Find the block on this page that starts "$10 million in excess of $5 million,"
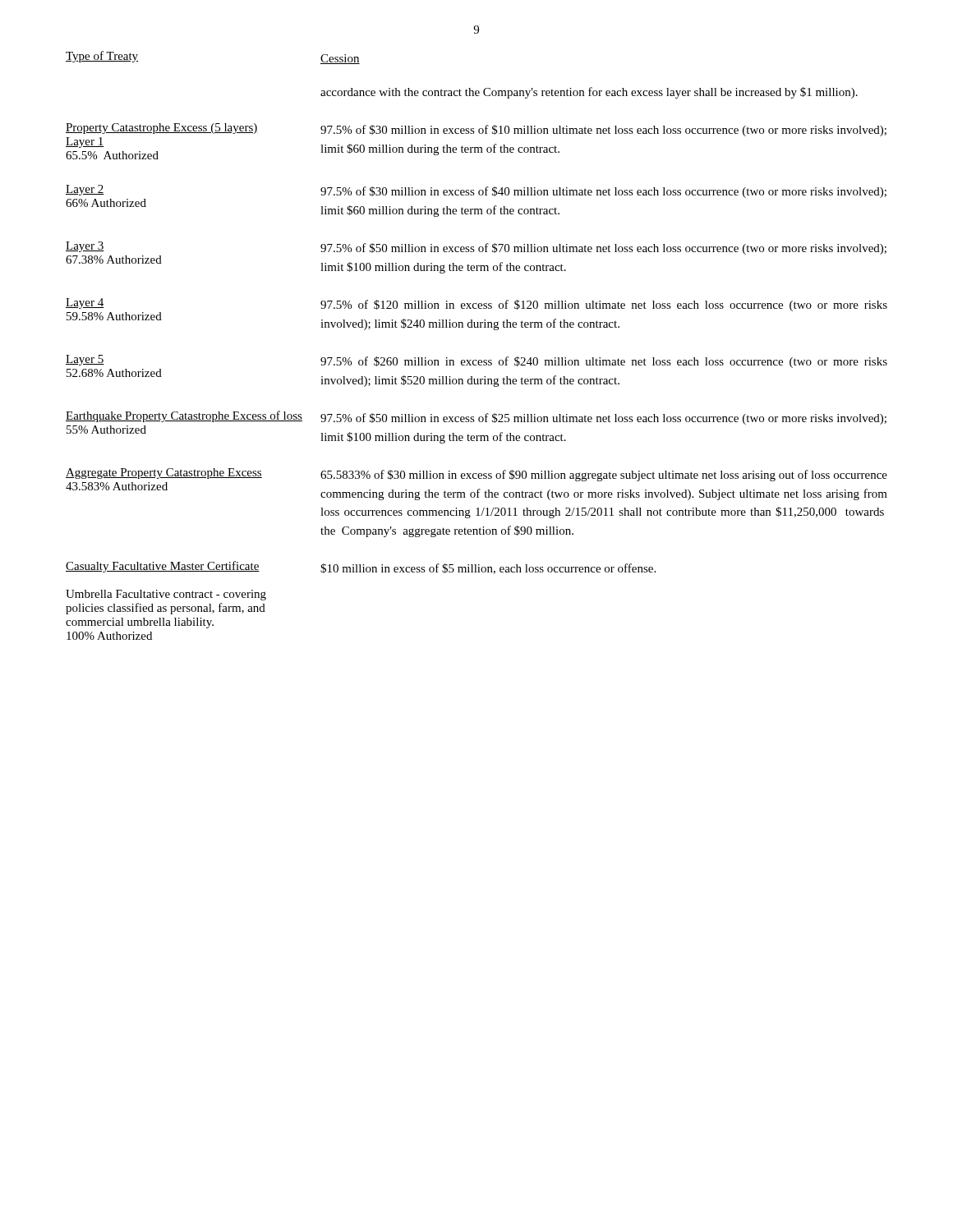The width and height of the screenshot is (953, 1232). click(489, 568)
